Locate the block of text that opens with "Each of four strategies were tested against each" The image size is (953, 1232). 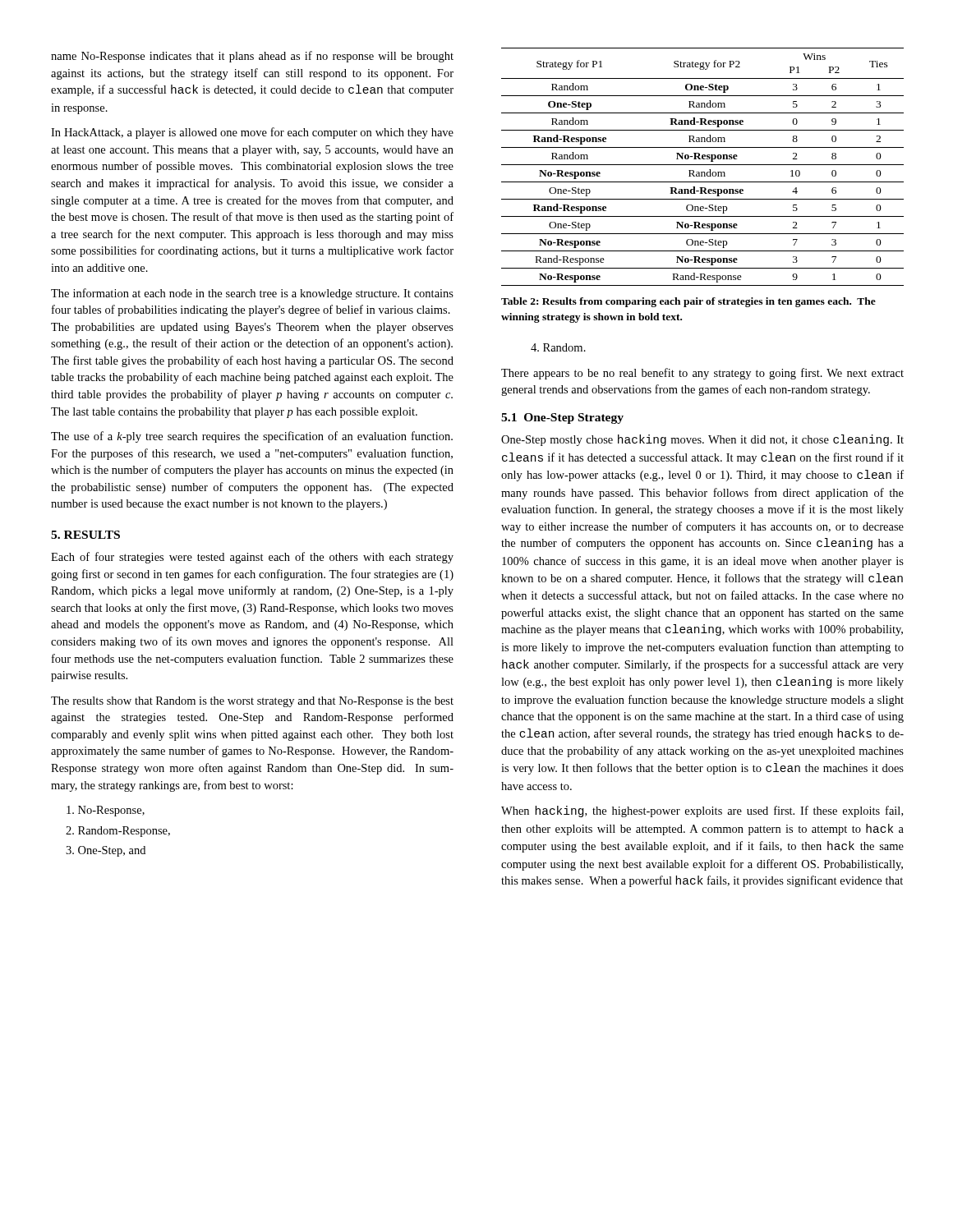tap(252, 616)
